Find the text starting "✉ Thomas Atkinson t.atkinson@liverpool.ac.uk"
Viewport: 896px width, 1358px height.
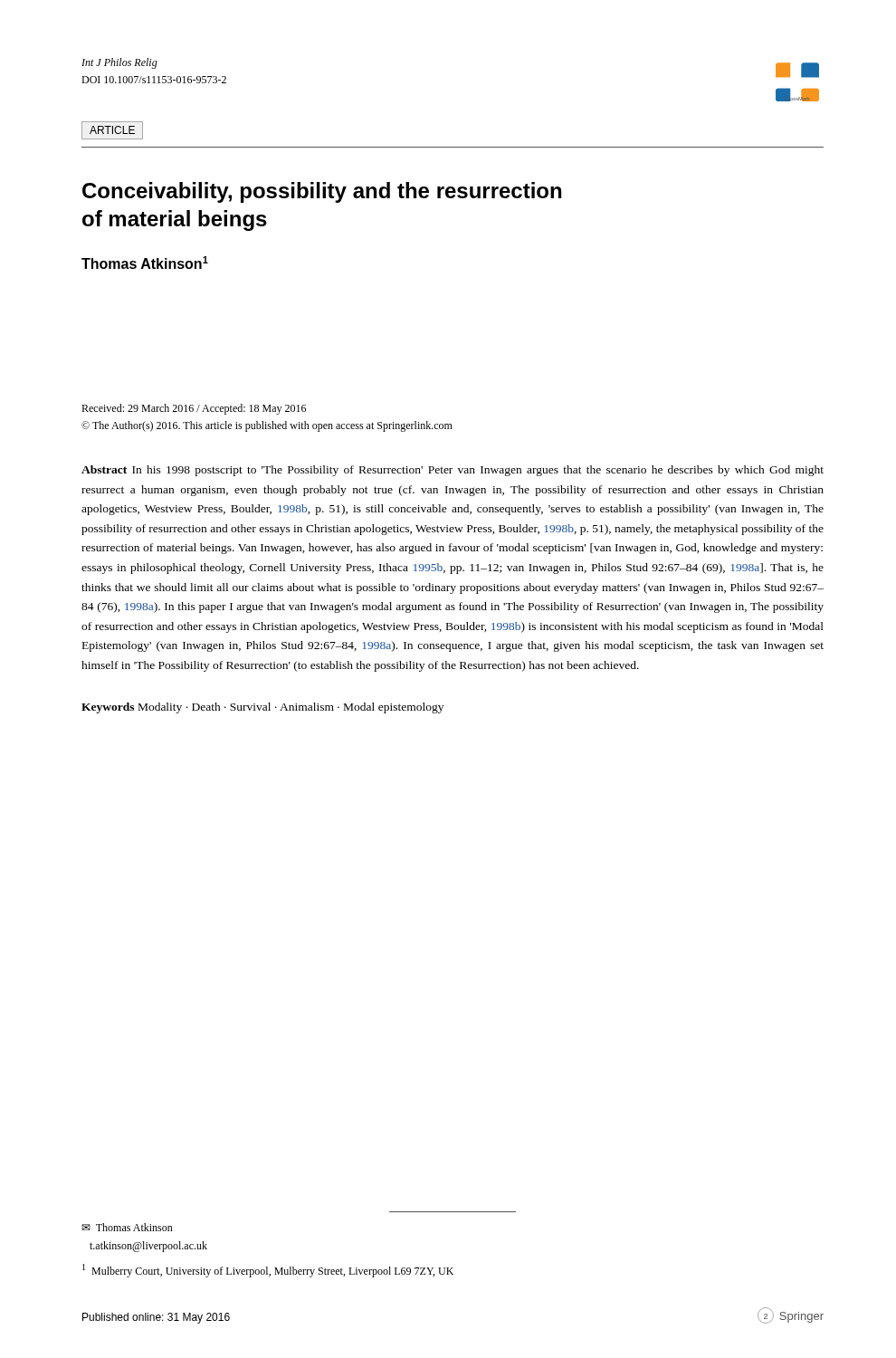pos(144,1237)
